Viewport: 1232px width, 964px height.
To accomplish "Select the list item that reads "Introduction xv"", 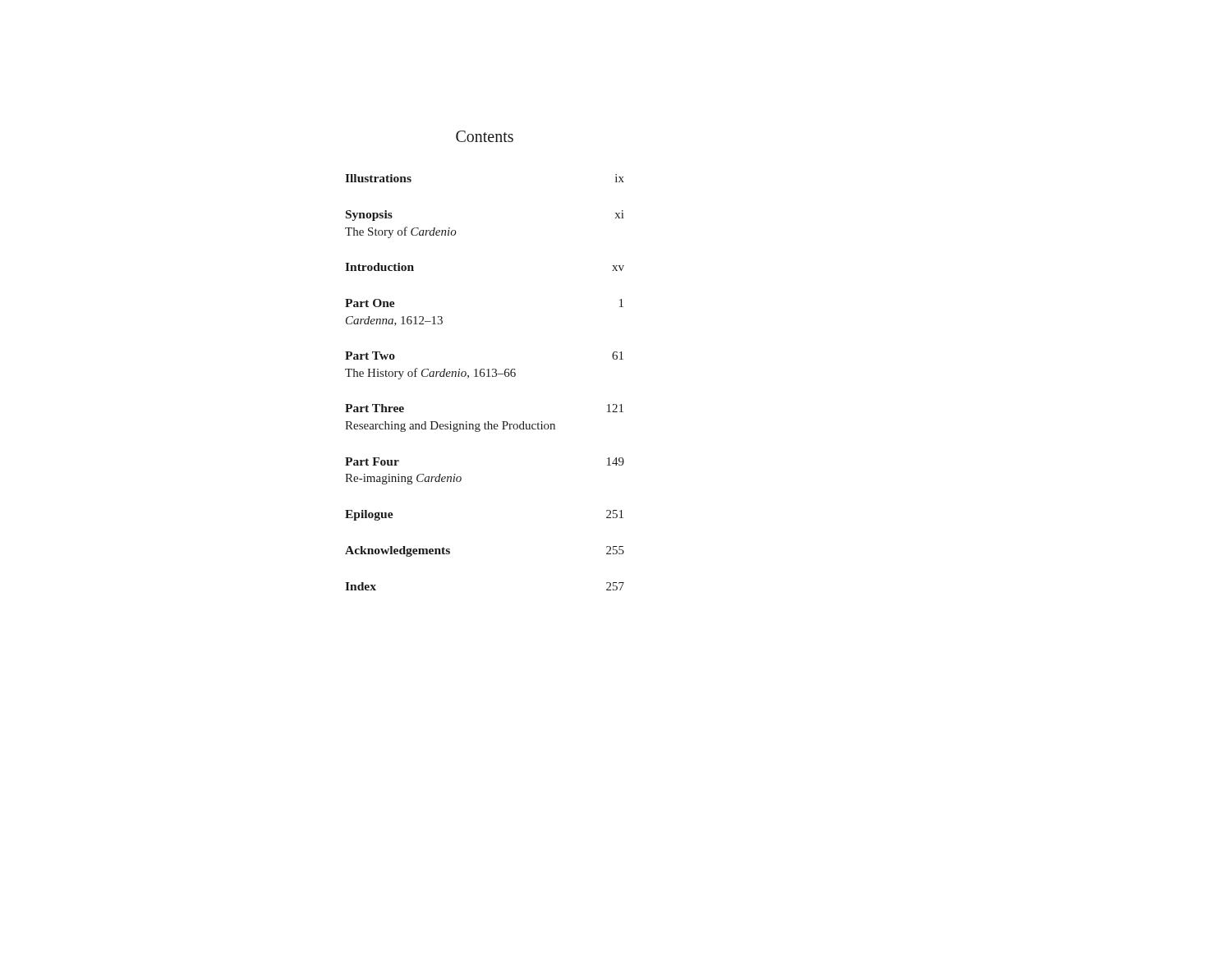I will (381, 266).
